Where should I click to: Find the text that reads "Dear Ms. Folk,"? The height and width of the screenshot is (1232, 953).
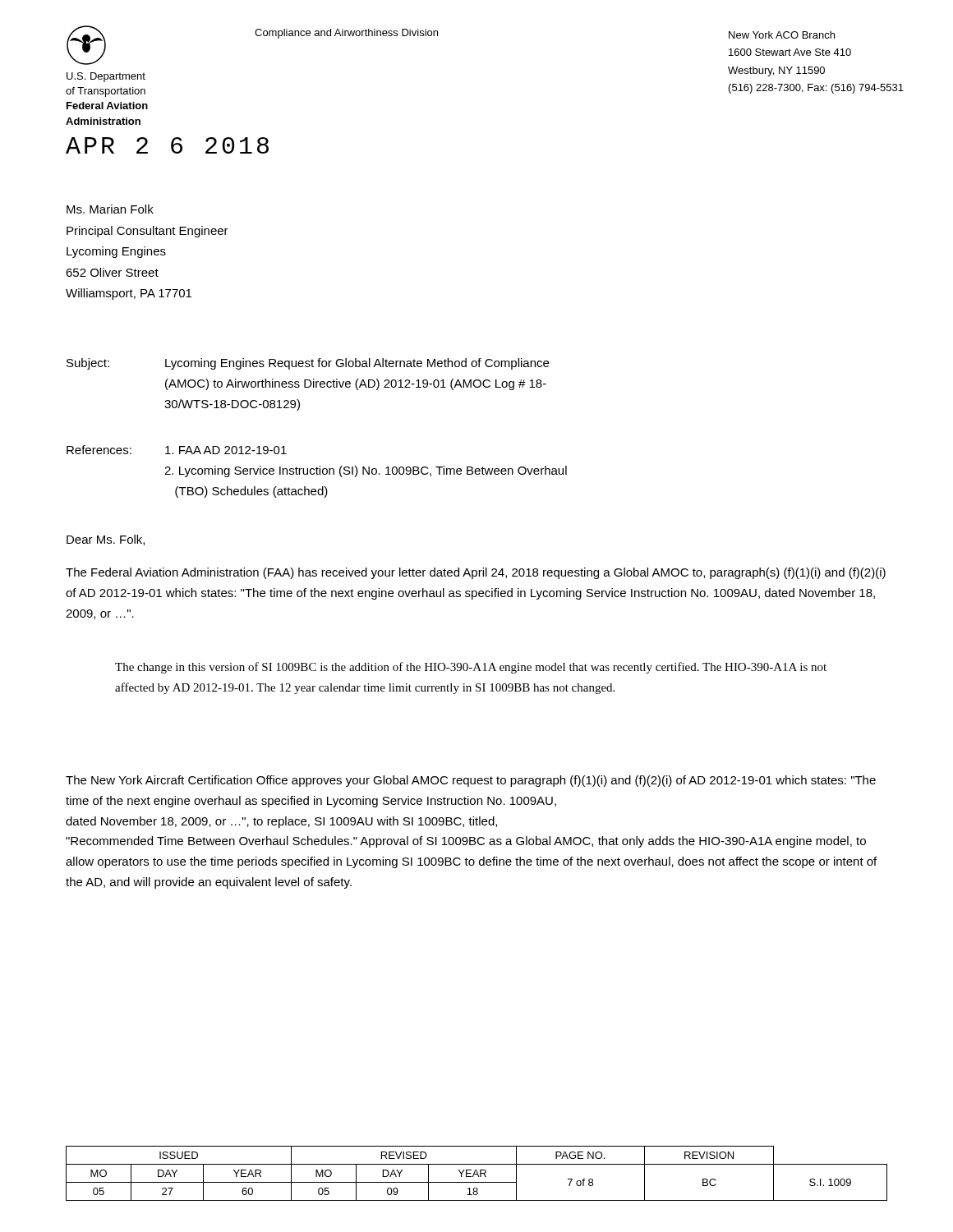click(x=106, y=539)
